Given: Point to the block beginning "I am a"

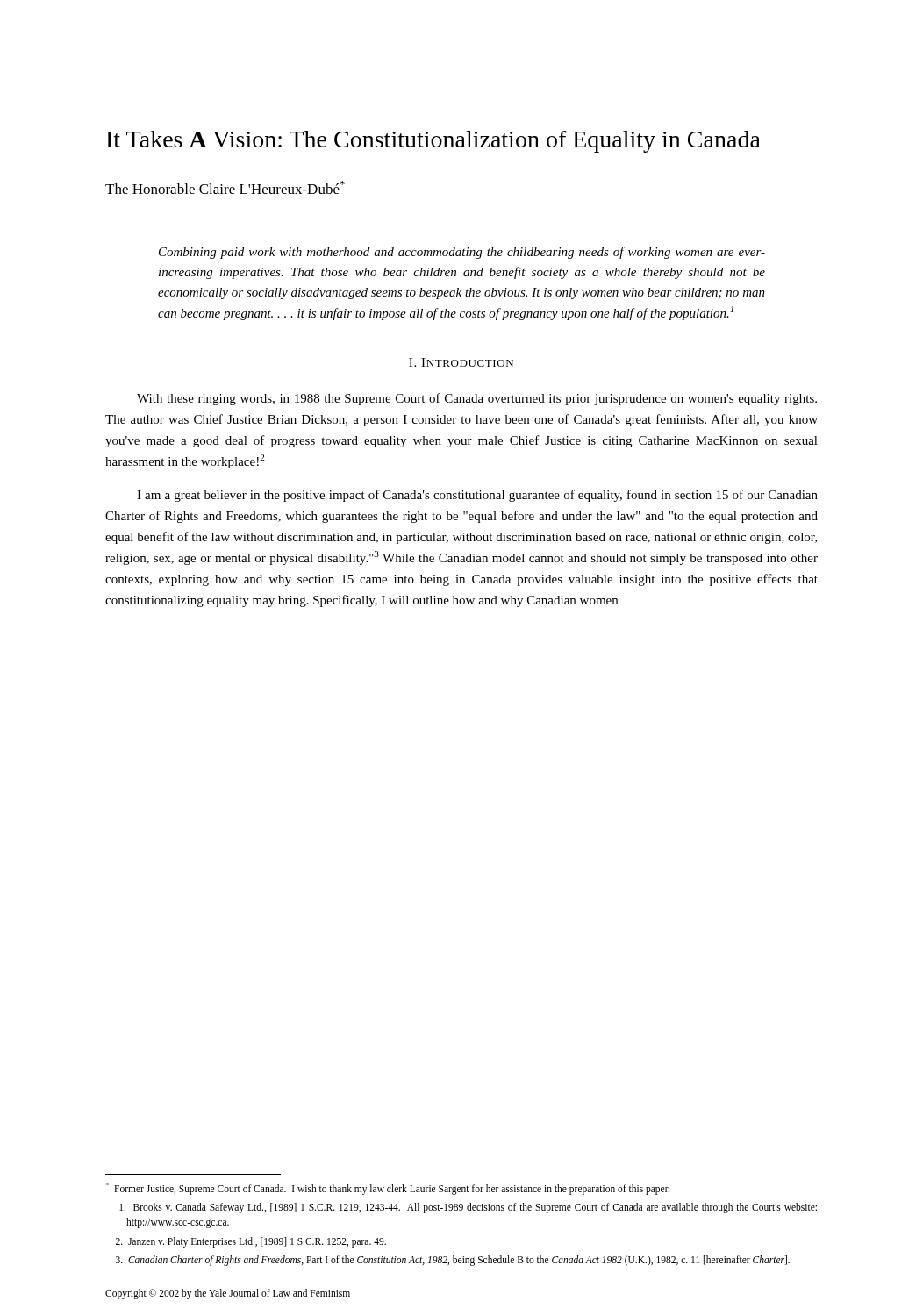Looking at the screenshot, I should pyautogui.click(x=462, y=547).
